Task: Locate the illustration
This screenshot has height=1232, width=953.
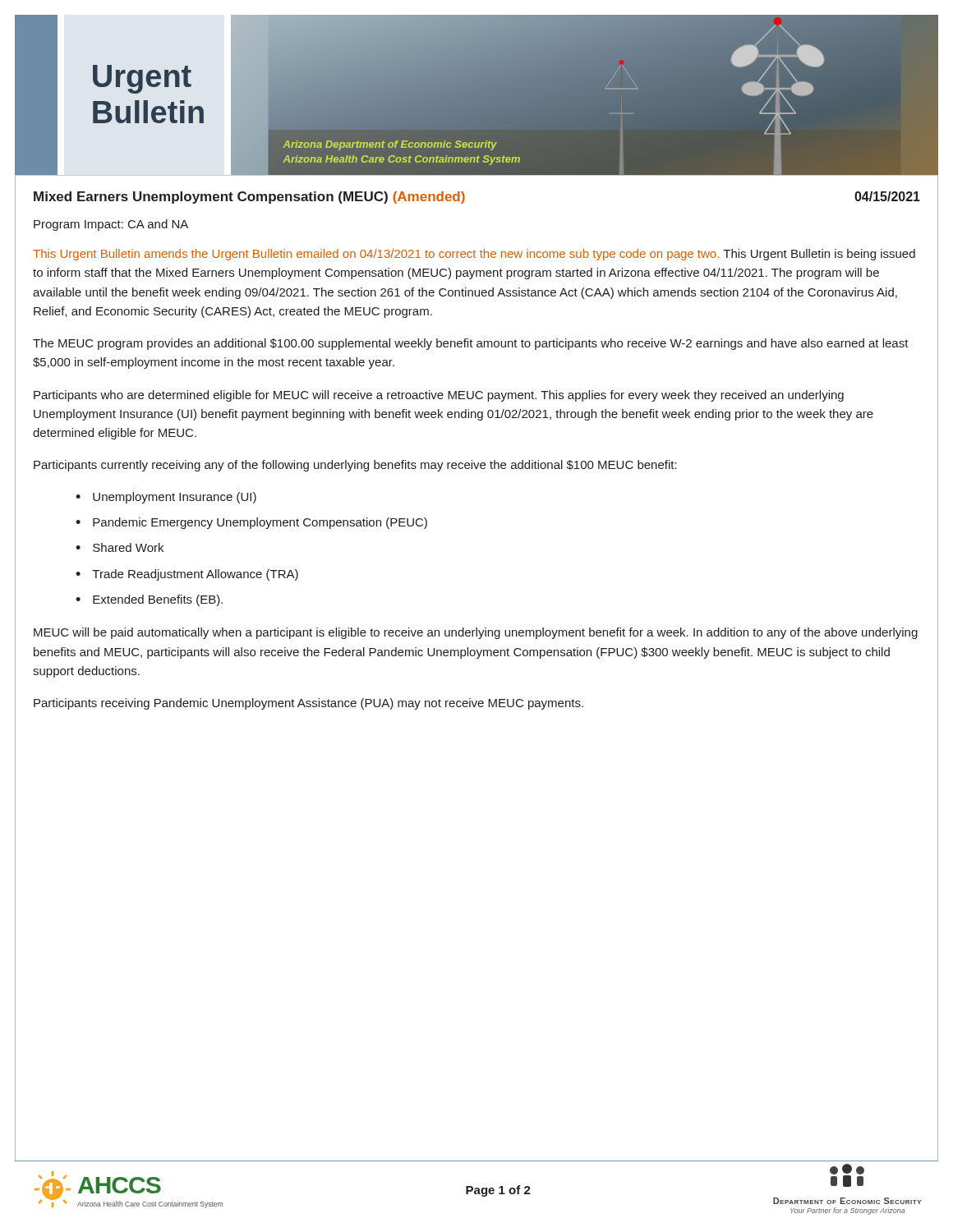Action: [476, 95]
